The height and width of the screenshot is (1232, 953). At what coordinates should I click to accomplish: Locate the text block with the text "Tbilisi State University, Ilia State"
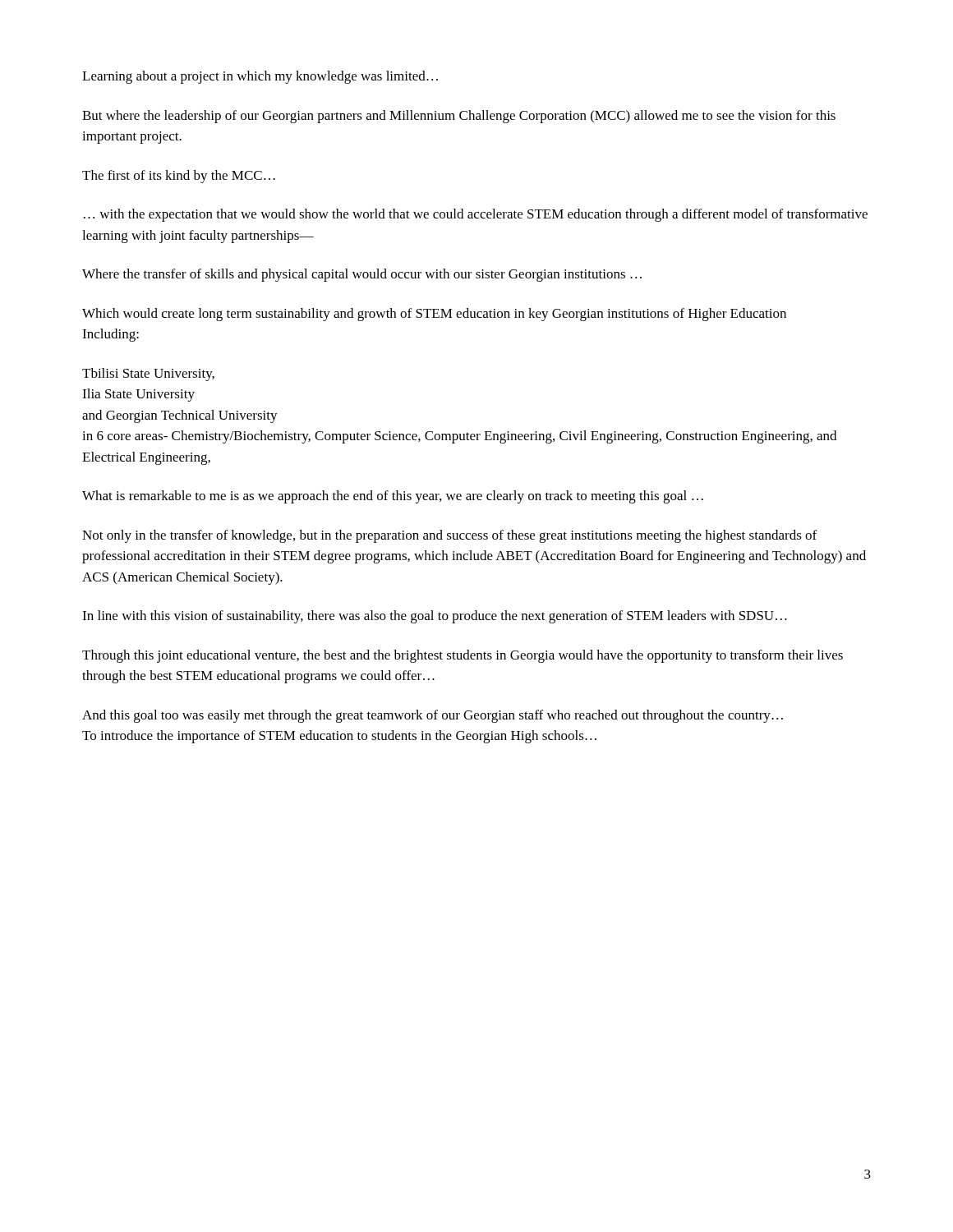[x=148, y=375]
